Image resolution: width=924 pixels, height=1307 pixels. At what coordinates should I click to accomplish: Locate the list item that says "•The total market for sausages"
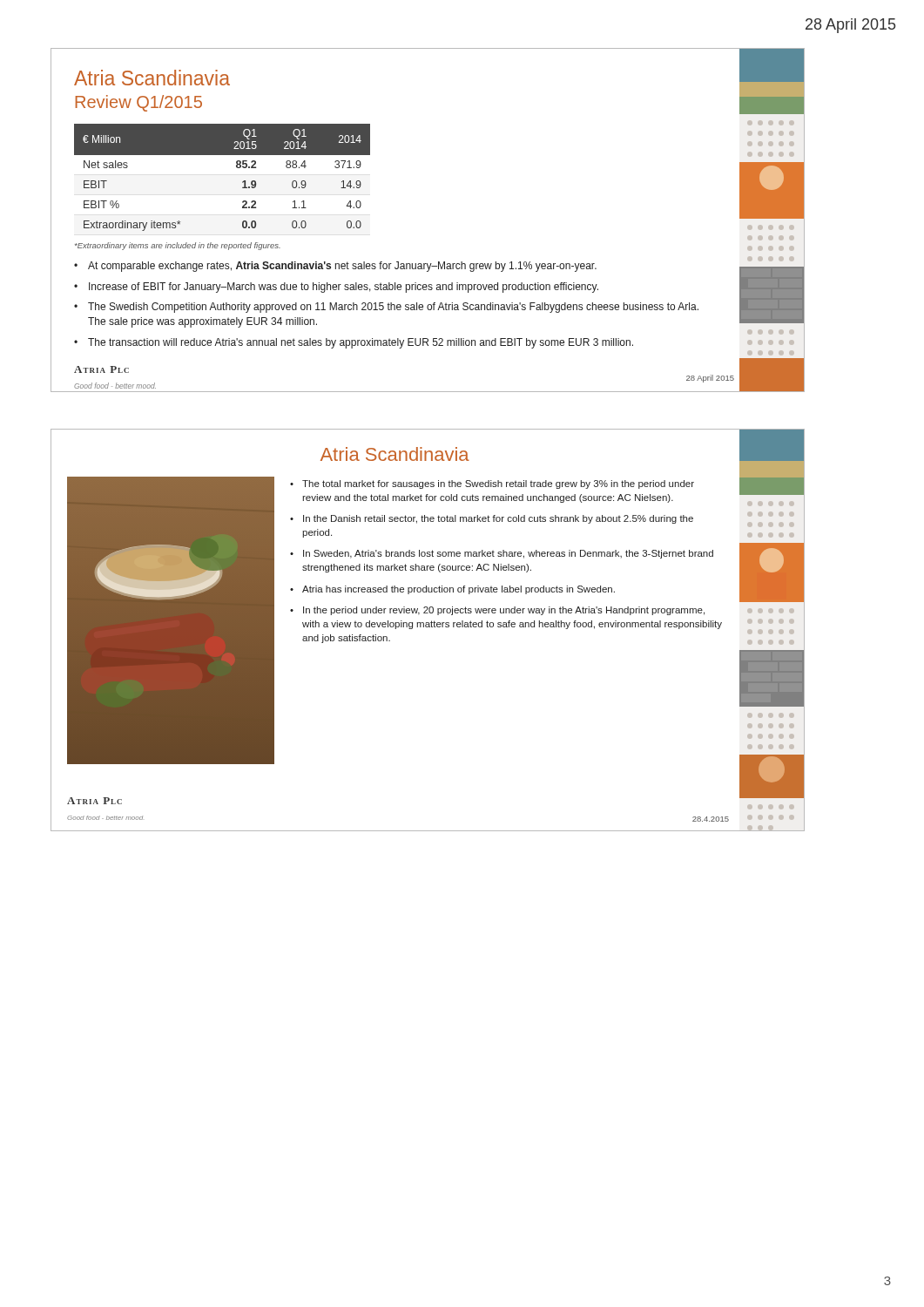(506, 561)
